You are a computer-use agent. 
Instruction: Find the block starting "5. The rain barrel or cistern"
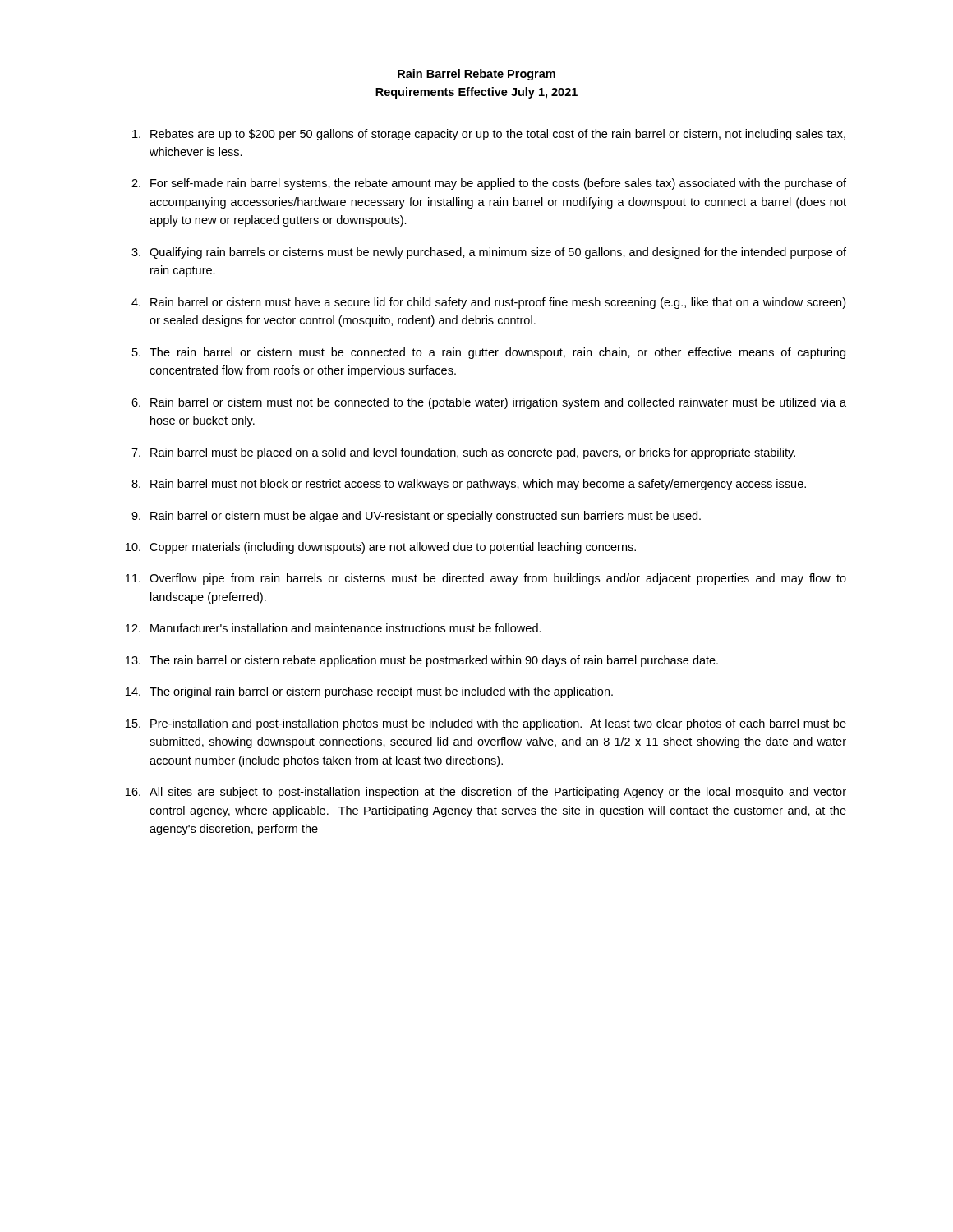[476, 362]
